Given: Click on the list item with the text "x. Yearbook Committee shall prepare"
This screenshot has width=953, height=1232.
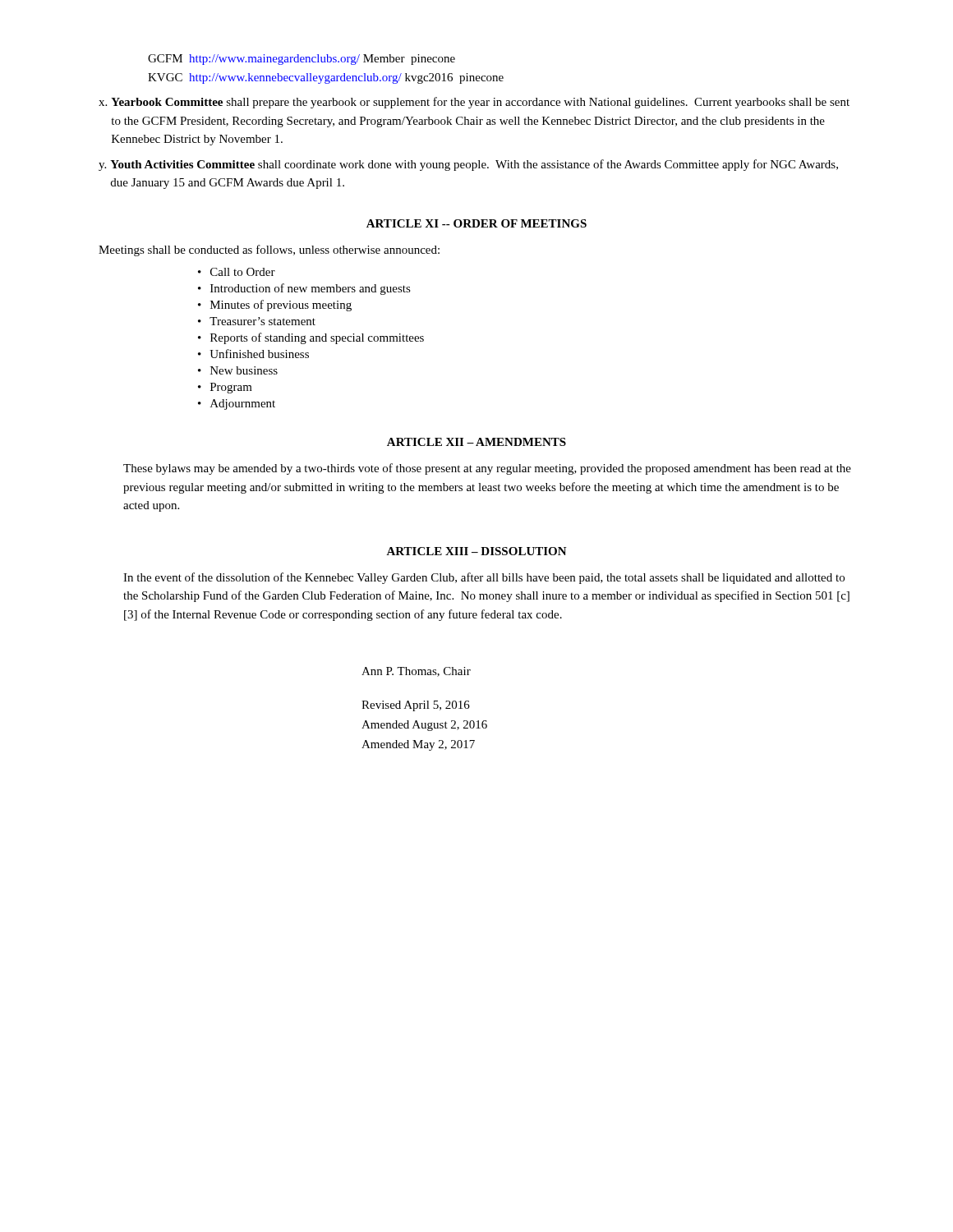Looking at the screenshot, I should pyautogui.click(x=476, y=120).
